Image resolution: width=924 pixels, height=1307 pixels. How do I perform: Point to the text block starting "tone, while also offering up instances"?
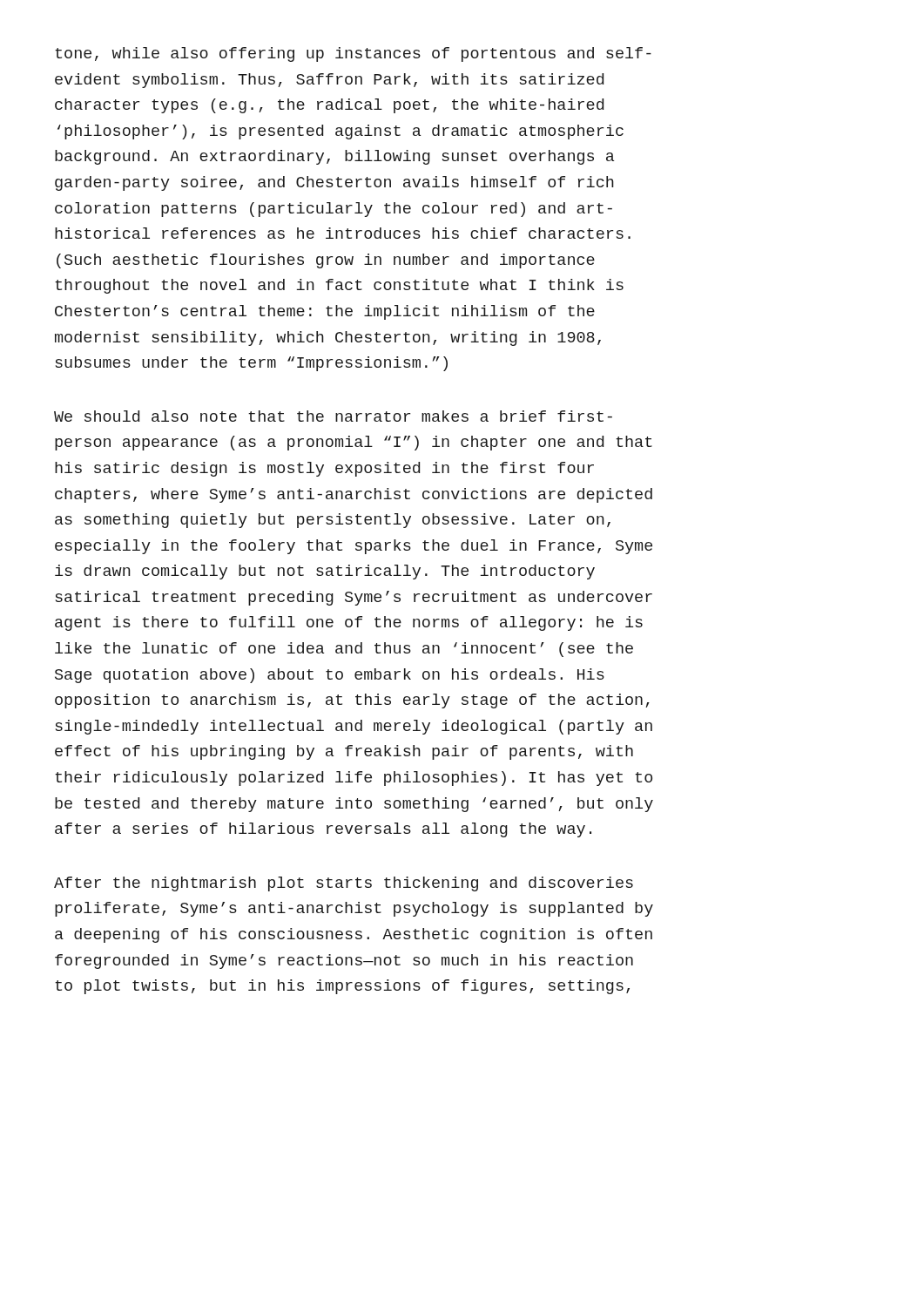point(354,209)
